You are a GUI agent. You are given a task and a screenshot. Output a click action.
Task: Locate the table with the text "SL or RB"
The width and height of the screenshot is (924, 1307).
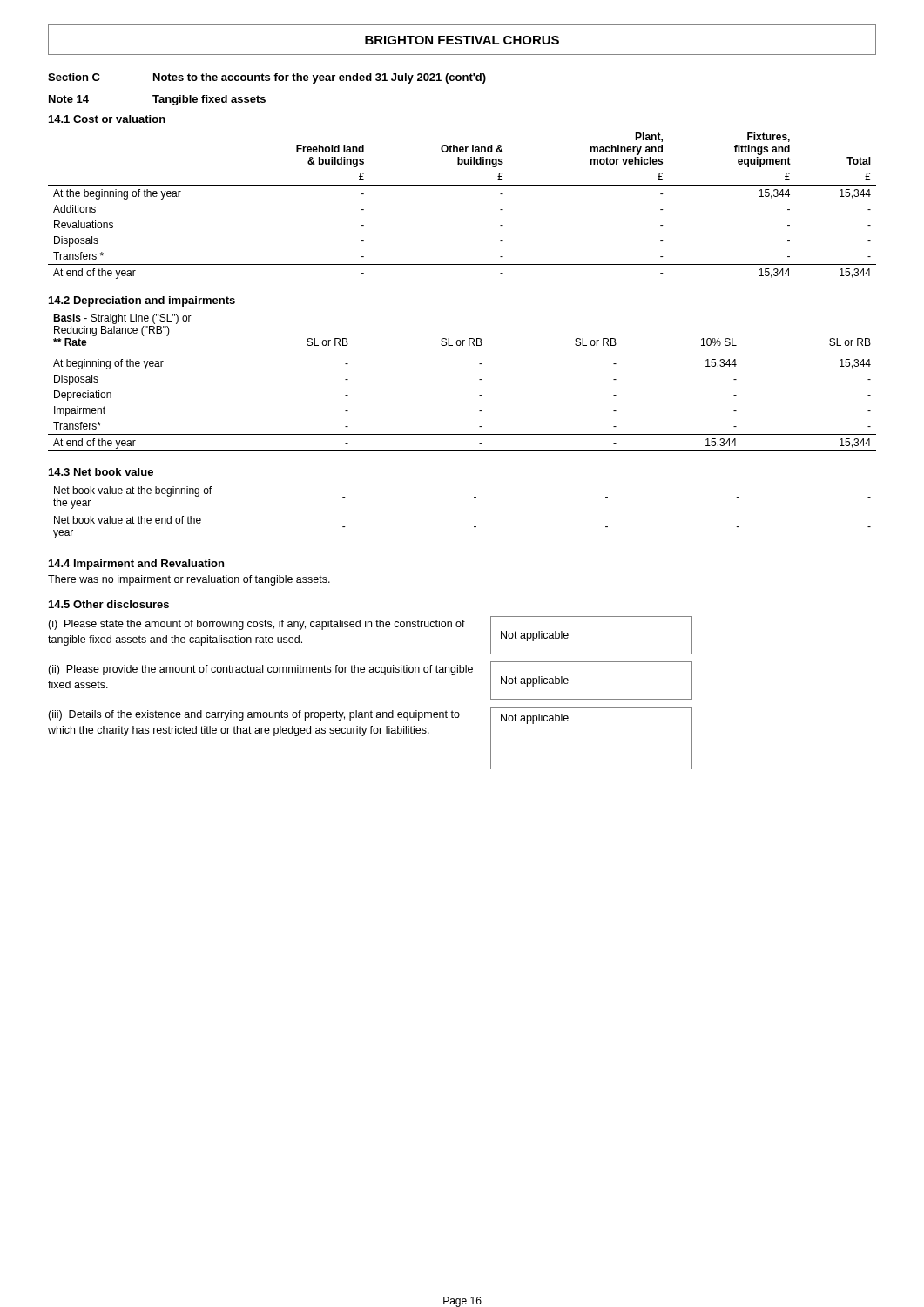click(x=462, y=381)
